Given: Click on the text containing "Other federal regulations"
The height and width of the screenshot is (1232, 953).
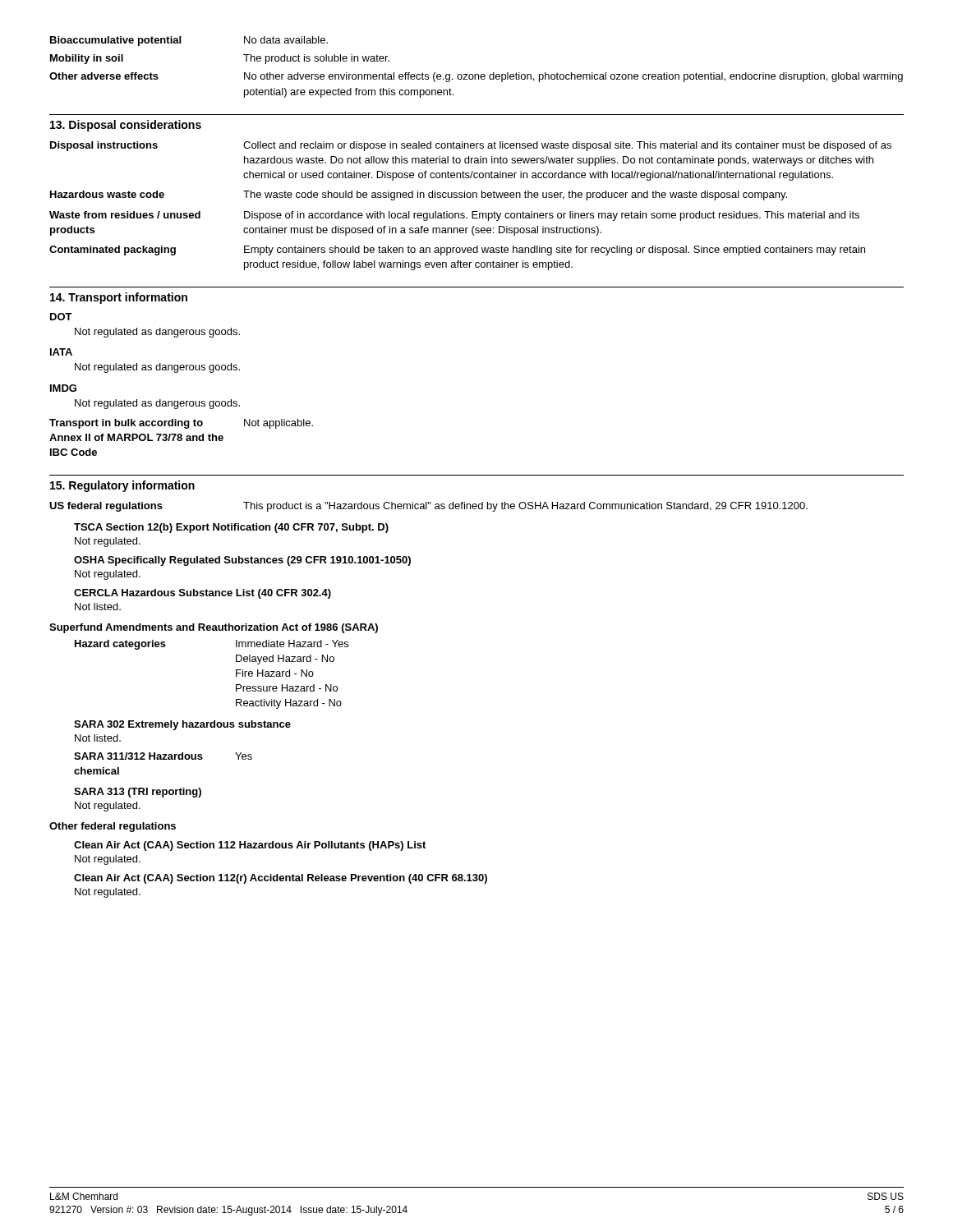Looking at the screenshot, I should coord(113,827).
